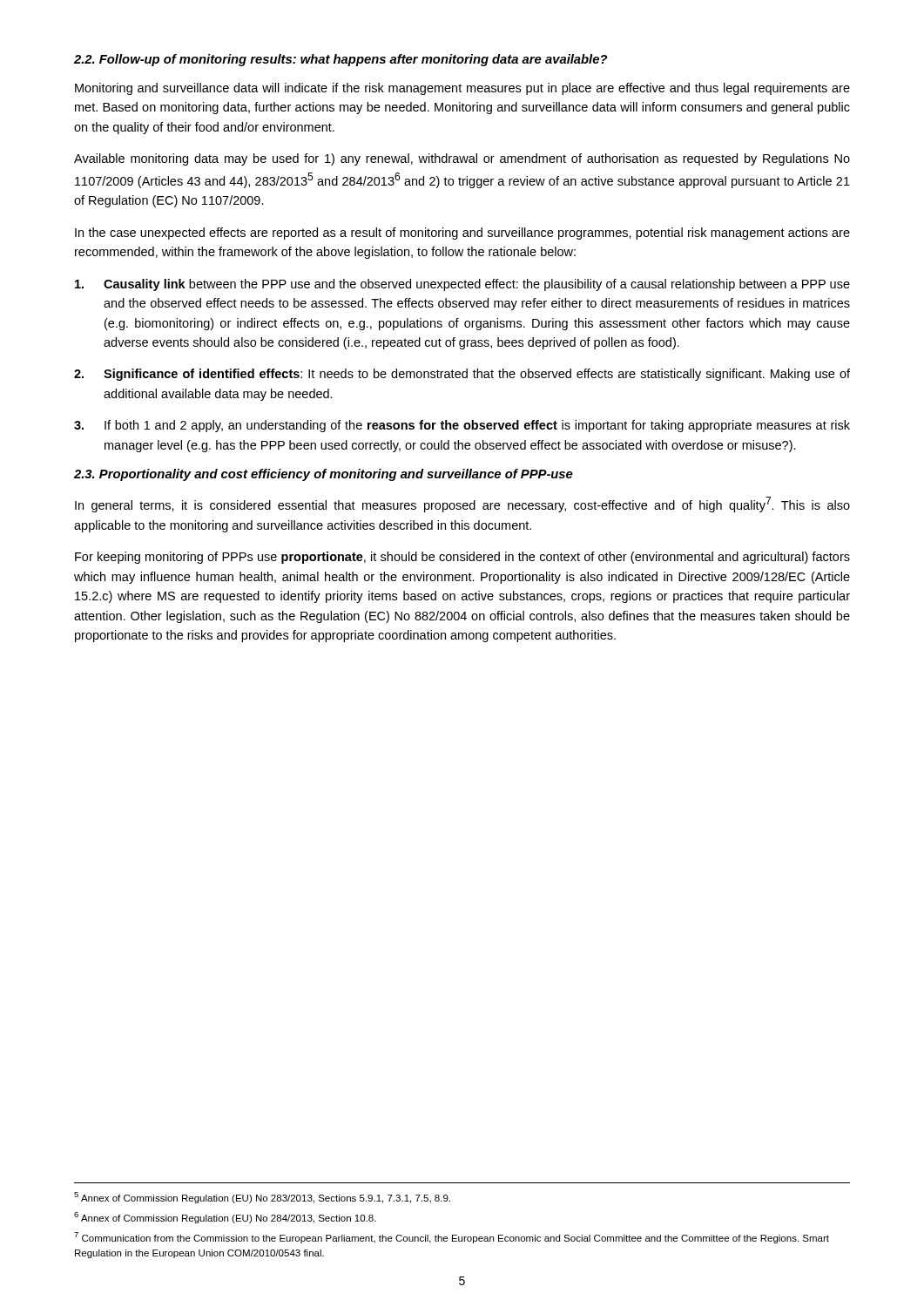Screen dimensions: 1307x924
Task: Find the section header that says "2.3. Proportionality and cost efficiency of monitoring"
Action: (323, 474)
